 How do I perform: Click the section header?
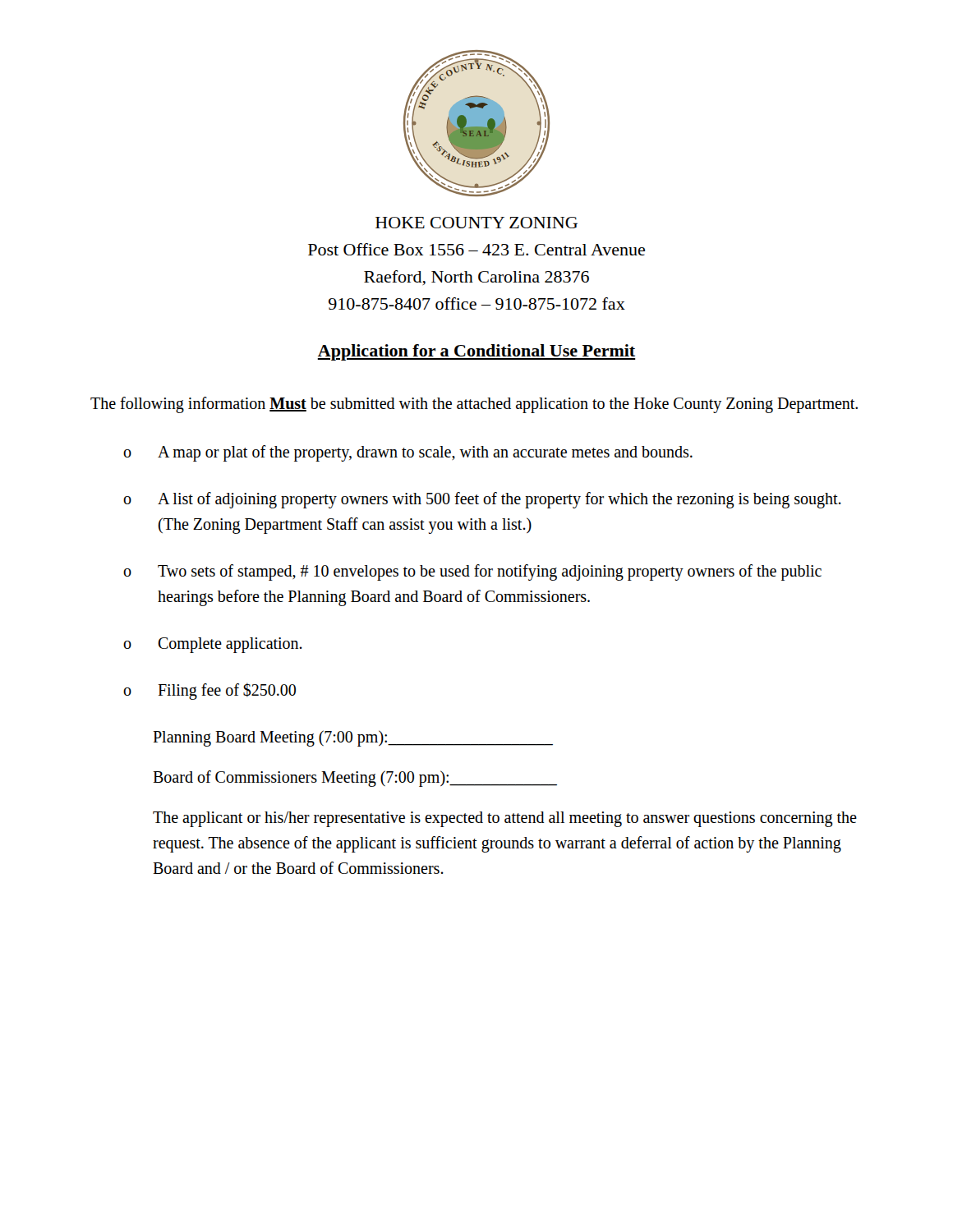476,350
